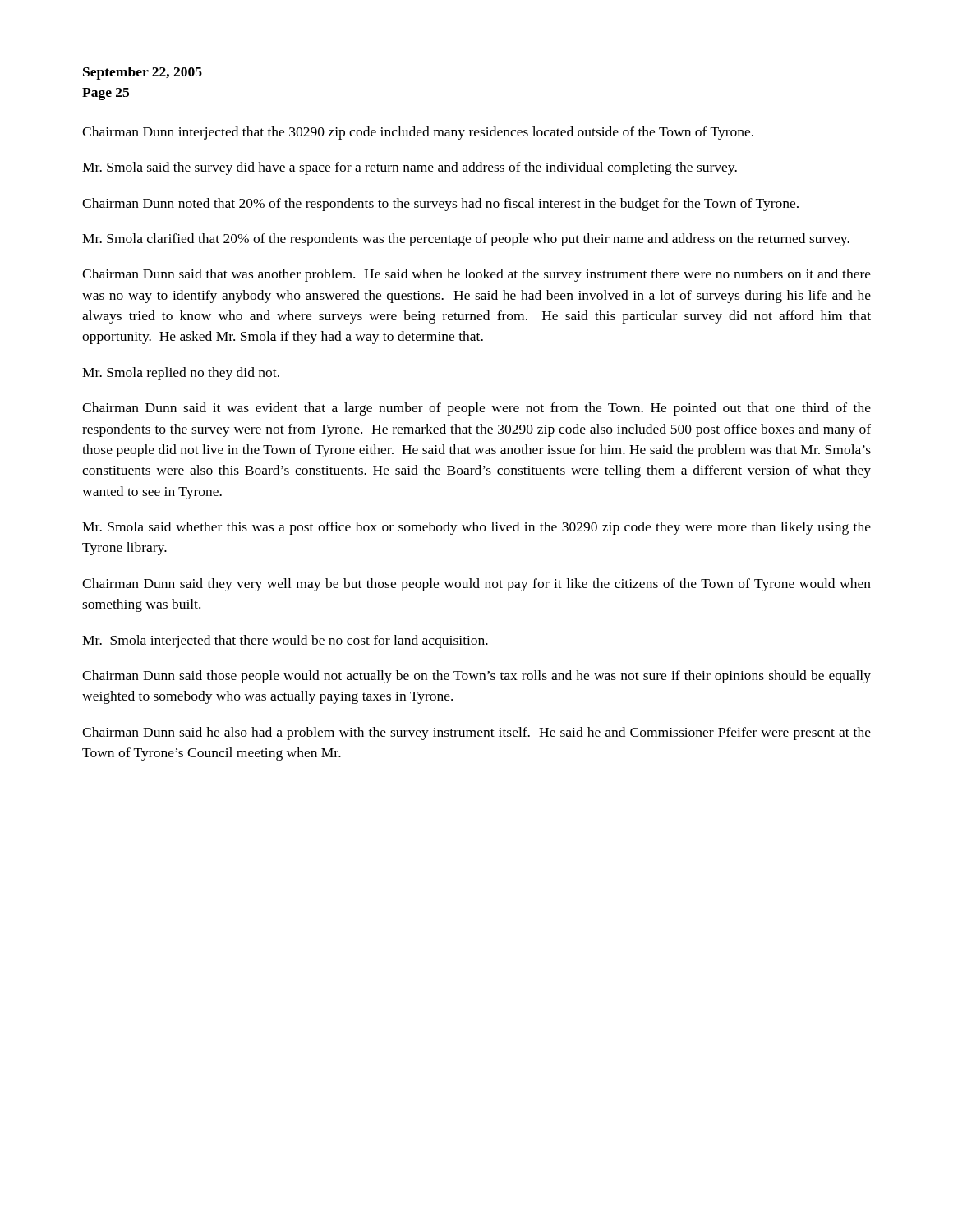Select the text starting "Chairman Dunn said he also"

tap(476, 742)
